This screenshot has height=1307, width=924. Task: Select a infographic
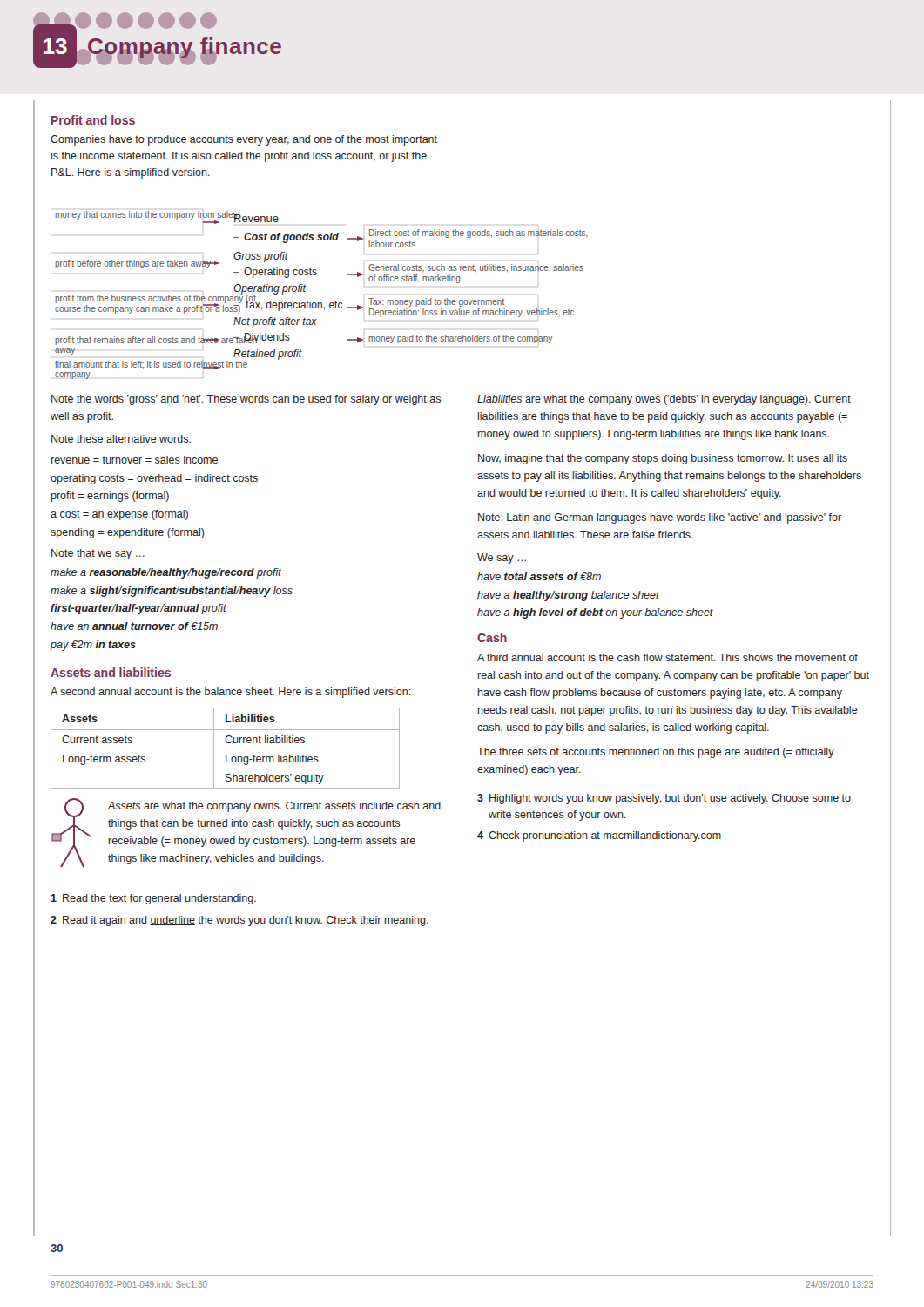pos(460,295)
